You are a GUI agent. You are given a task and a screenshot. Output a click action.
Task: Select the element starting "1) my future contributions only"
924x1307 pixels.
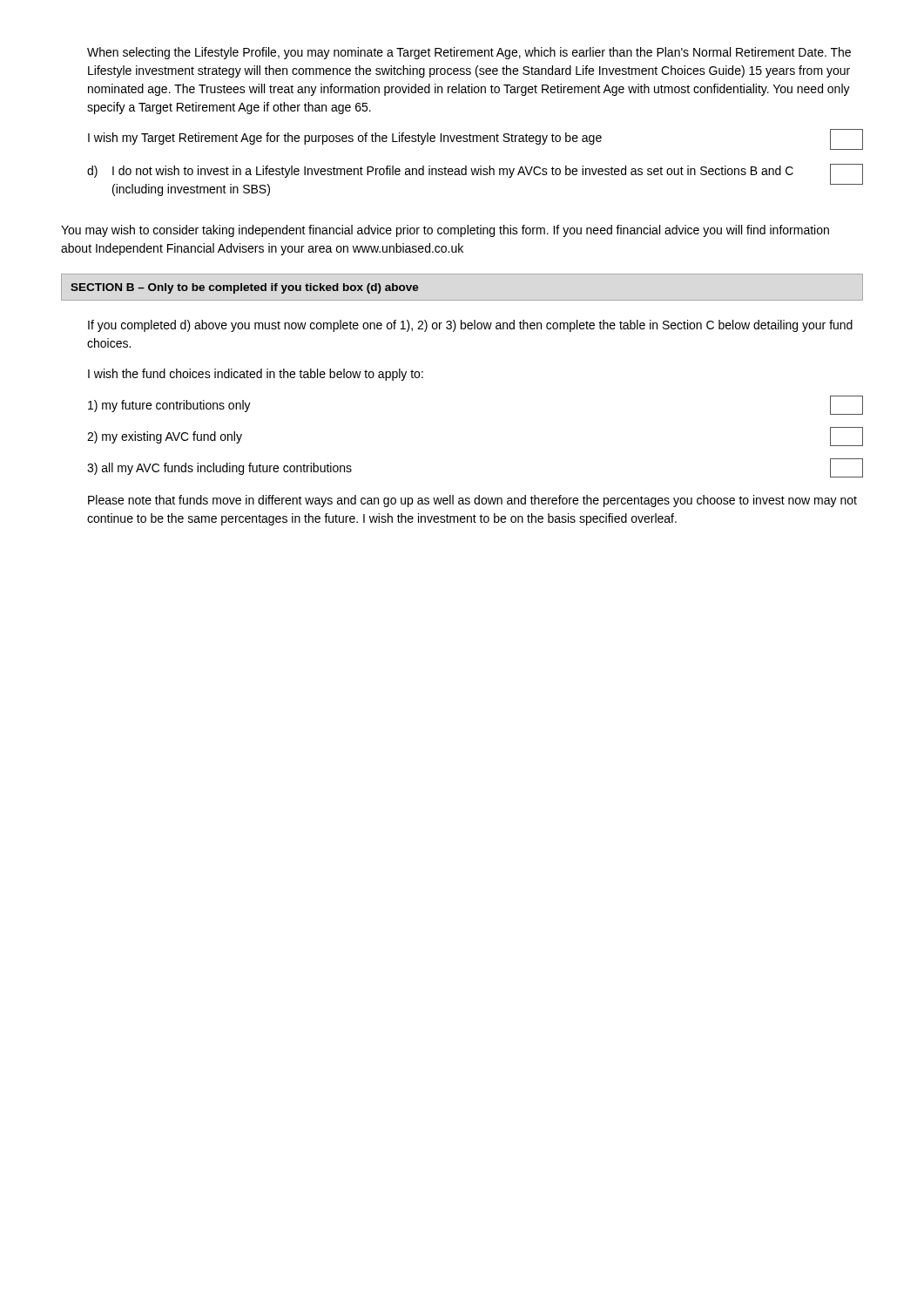click(176, 405)
